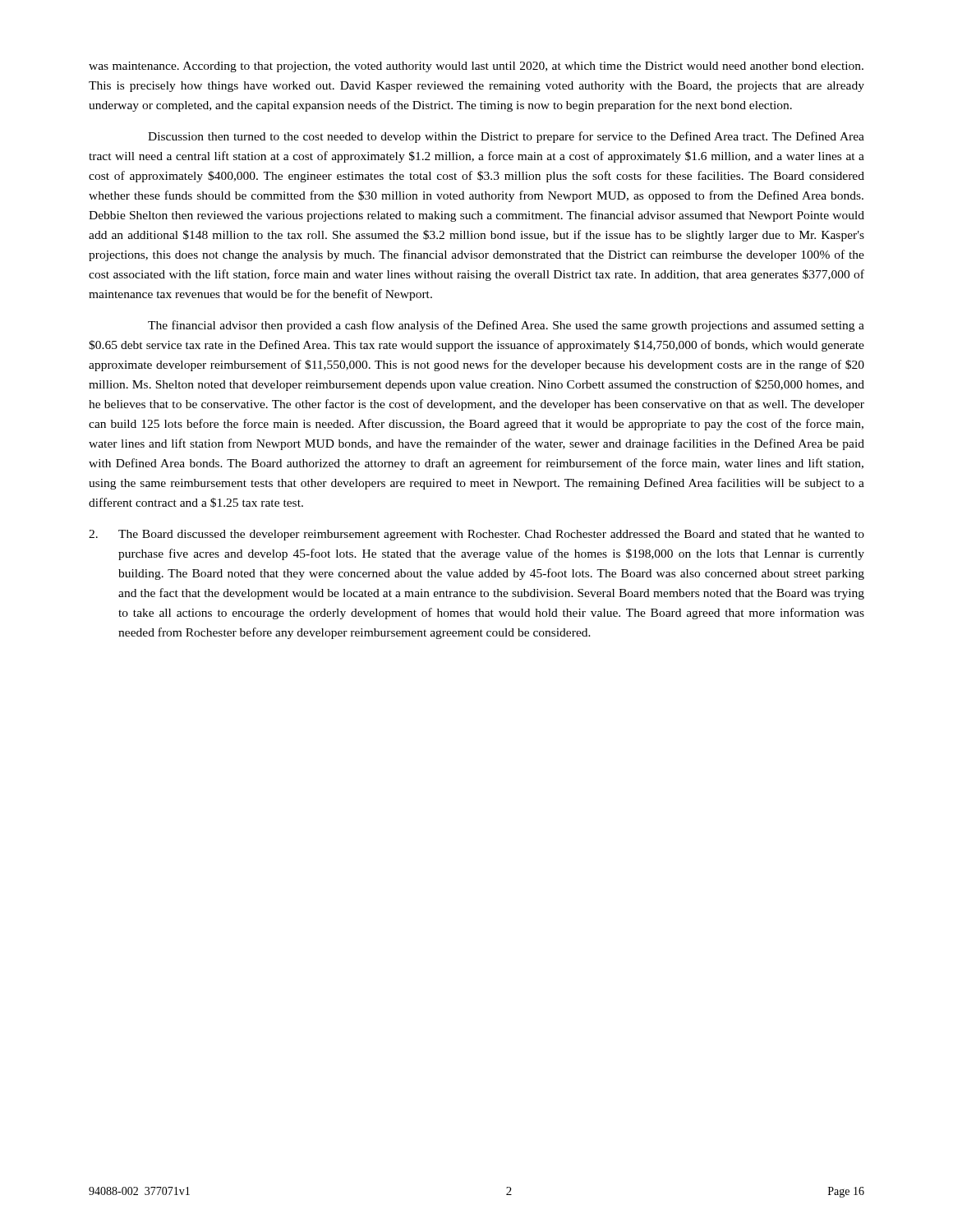
Task: Locate the block starting "was maintenance. According to that projection,"
Action: pyautogui.click(x=476, y=85)
